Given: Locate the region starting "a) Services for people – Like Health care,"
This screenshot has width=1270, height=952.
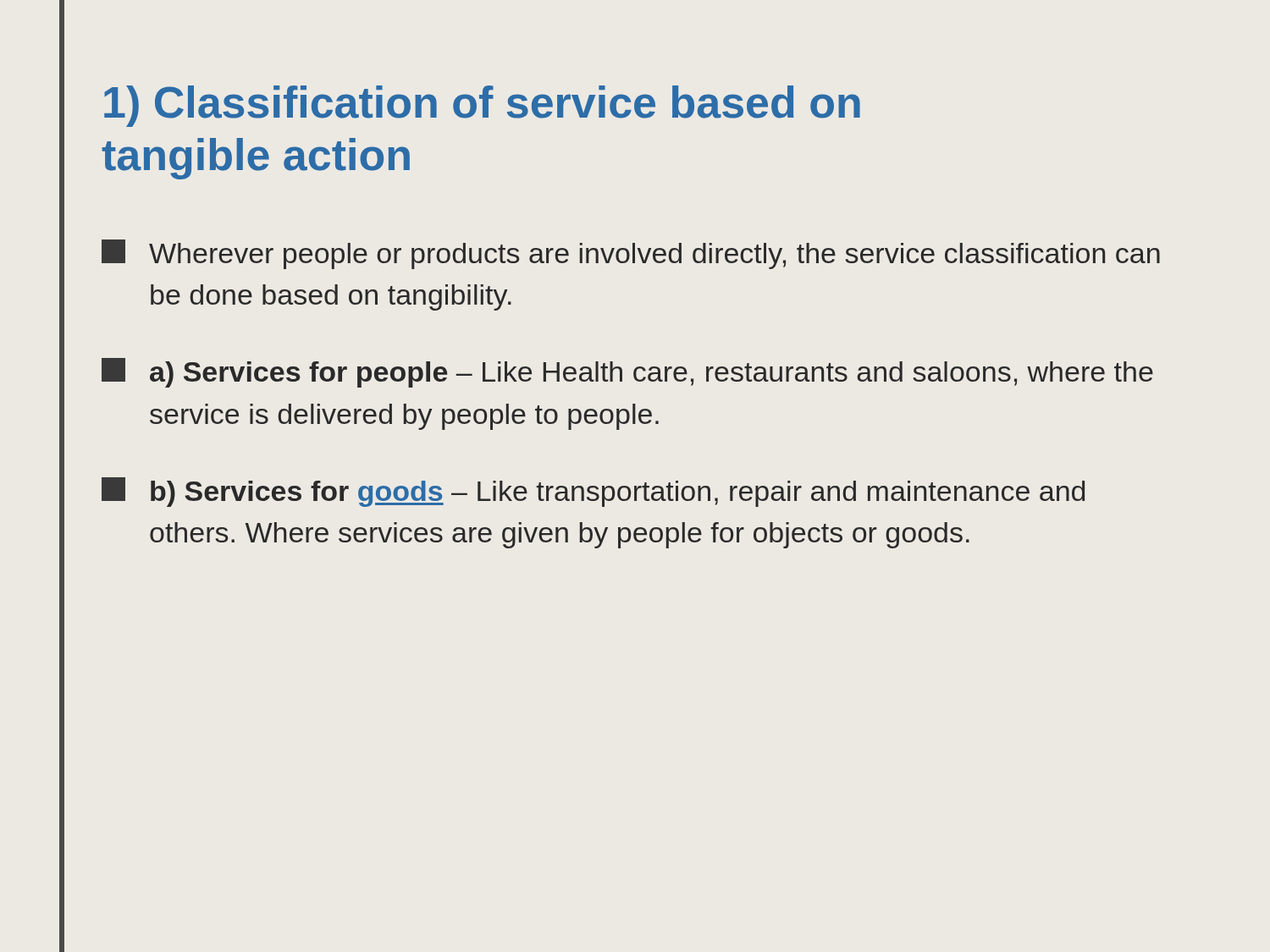Looking at the screenshot, I should click(x=635, y=393).
